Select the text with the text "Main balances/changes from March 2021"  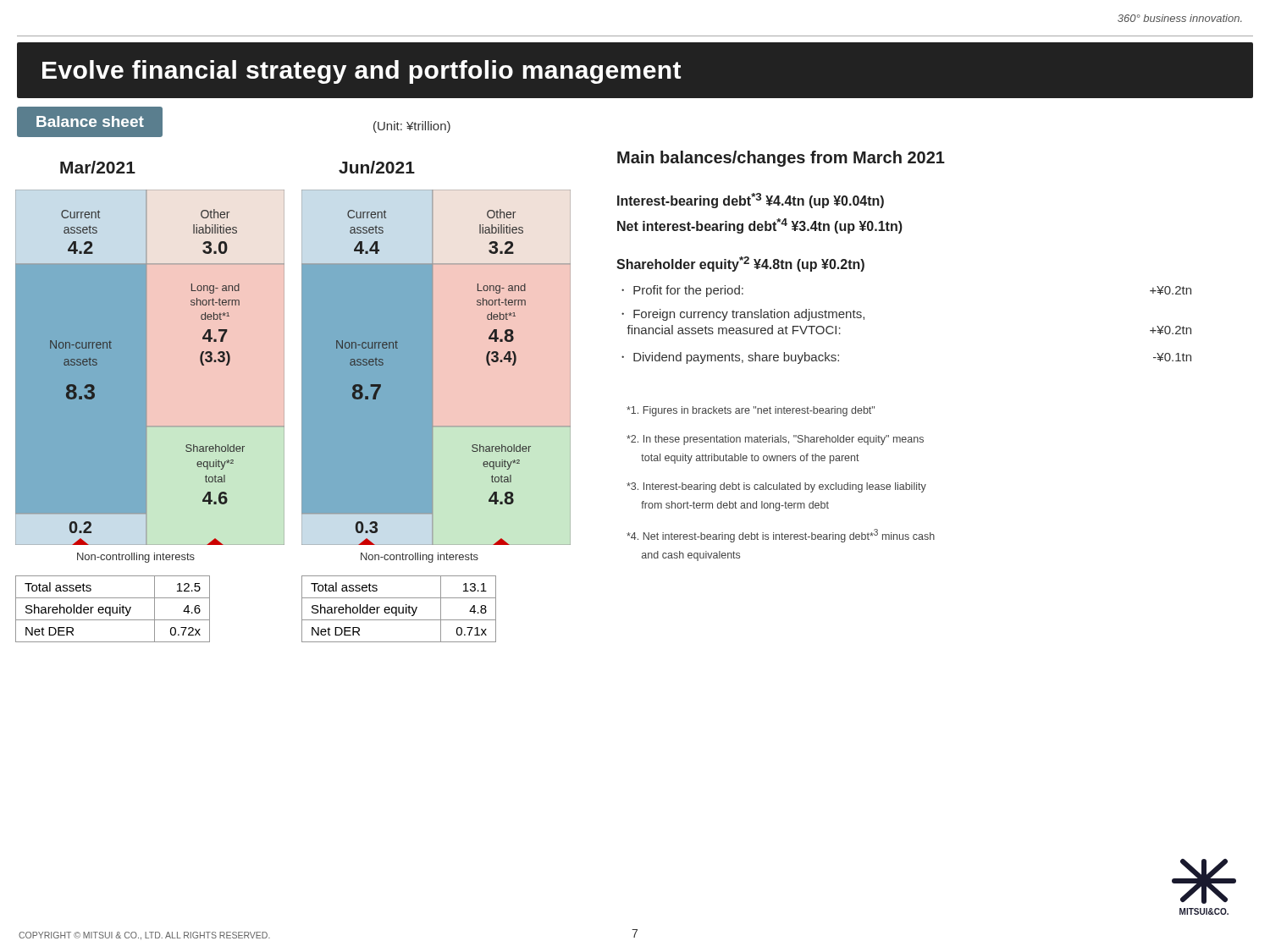point(781,157)
